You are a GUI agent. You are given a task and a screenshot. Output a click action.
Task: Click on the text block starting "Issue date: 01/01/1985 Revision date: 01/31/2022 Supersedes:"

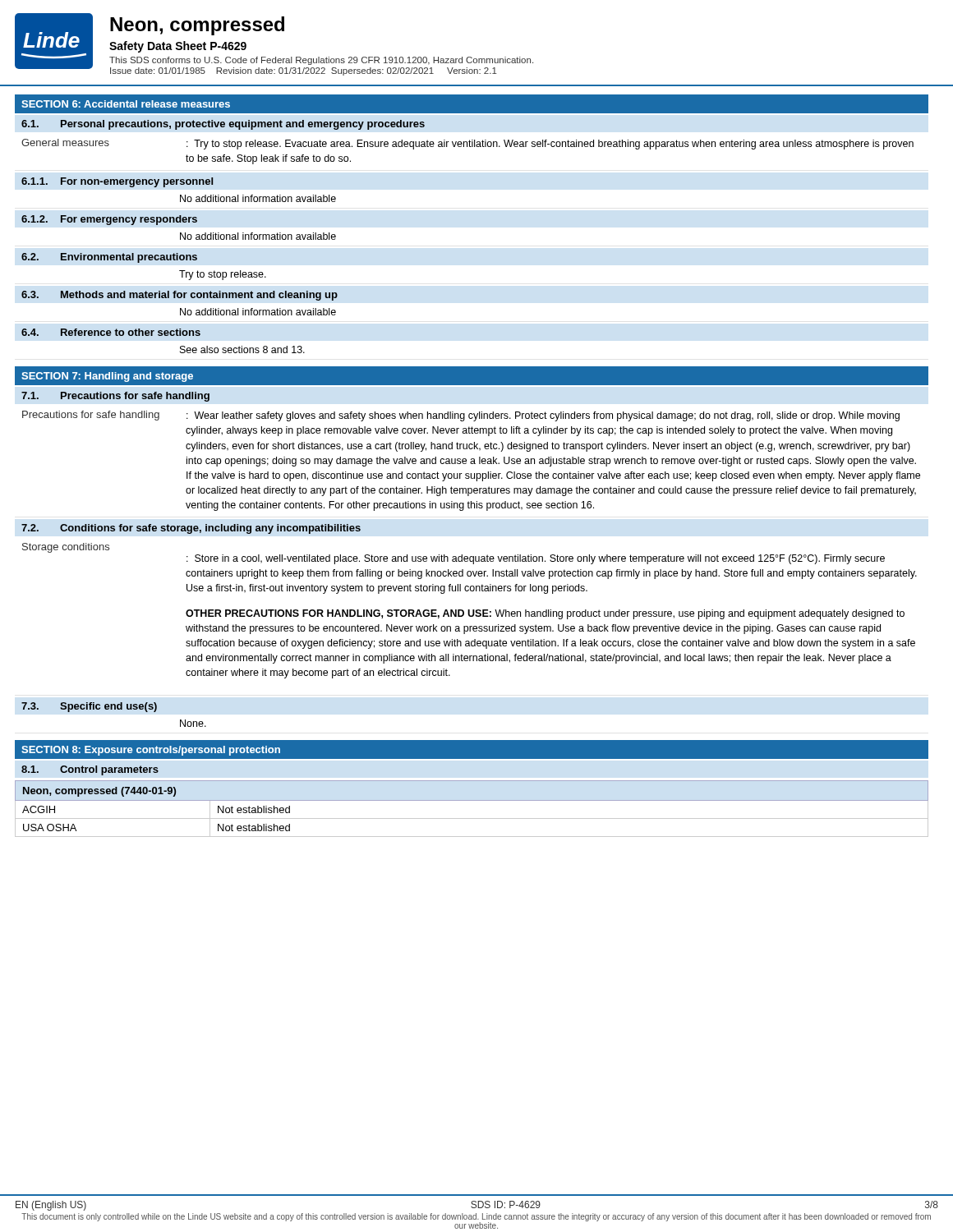pos(303,71)
